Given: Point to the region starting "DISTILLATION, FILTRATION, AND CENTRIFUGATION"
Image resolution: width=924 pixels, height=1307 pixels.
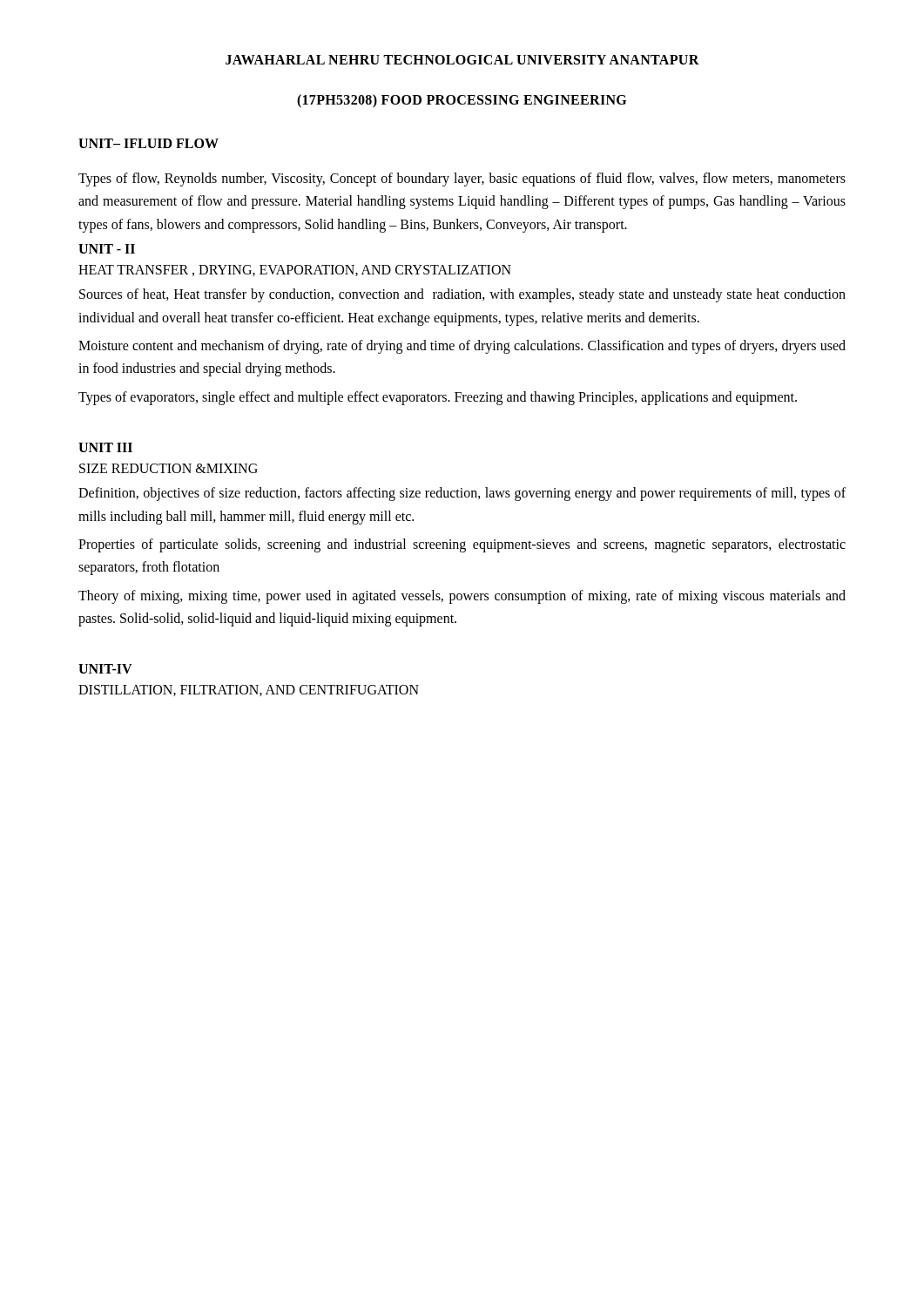Looking at the screenshot, I should [249, 690].
